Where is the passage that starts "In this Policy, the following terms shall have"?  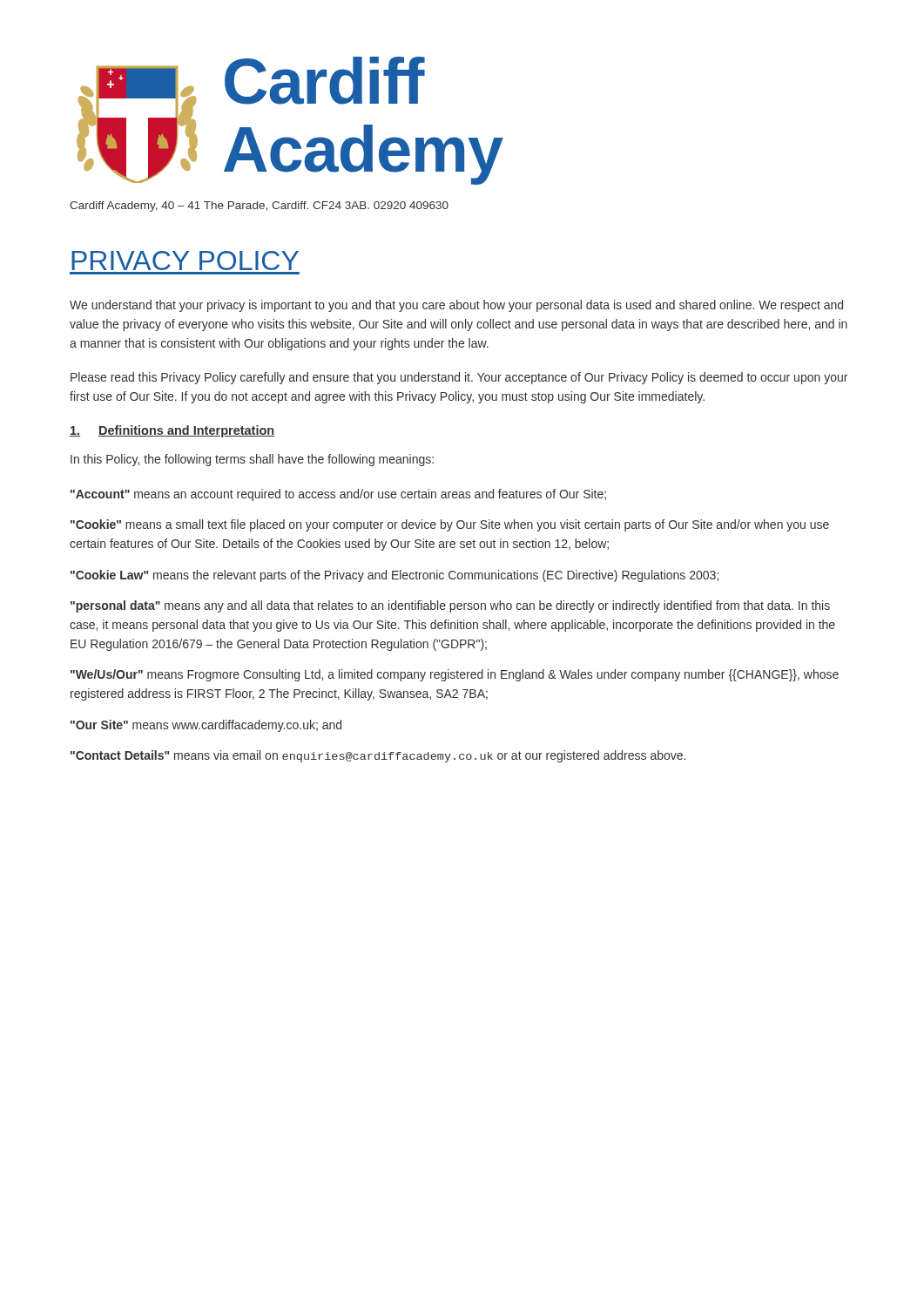coord(252,459)
